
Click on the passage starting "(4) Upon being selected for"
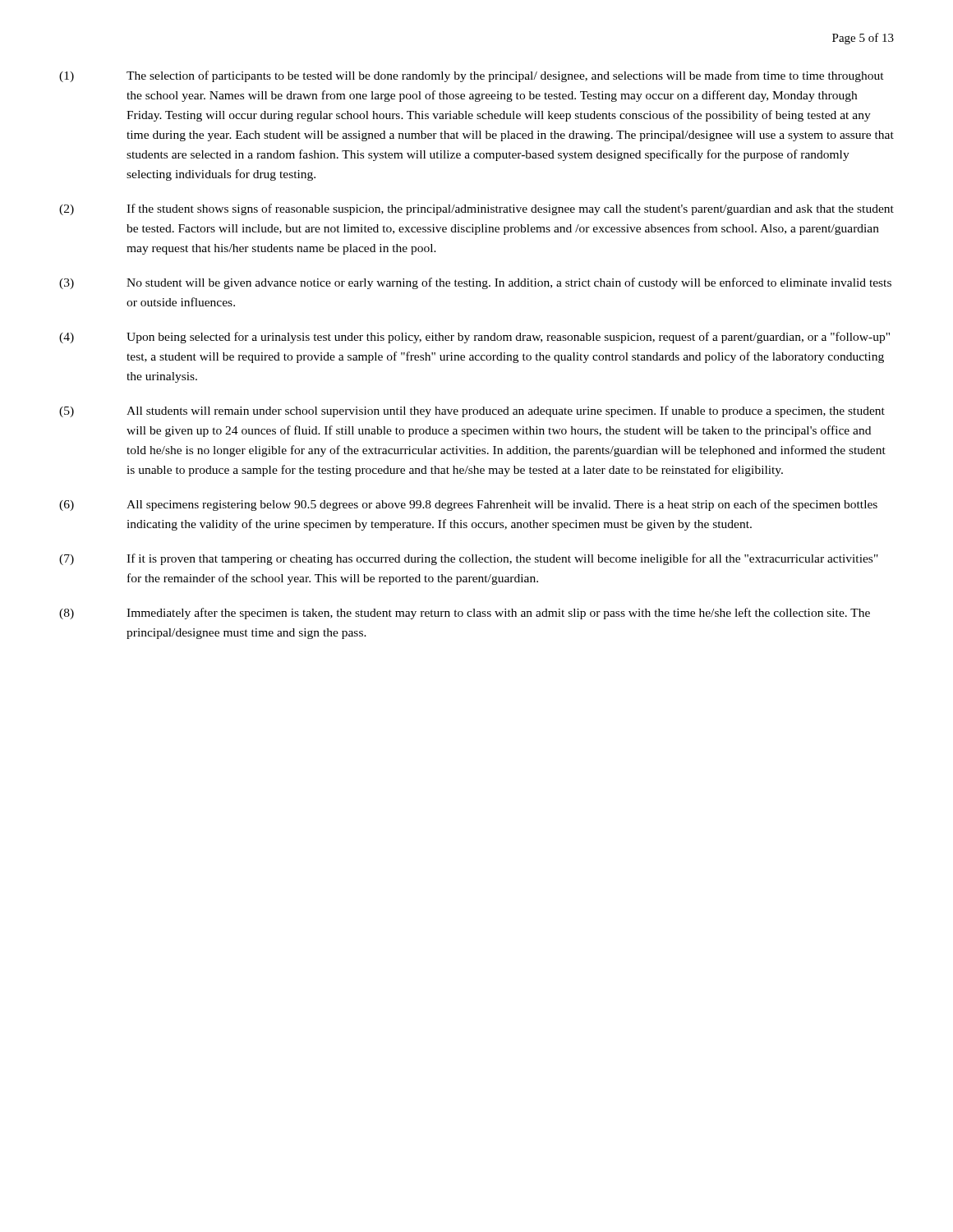point(476,357)
